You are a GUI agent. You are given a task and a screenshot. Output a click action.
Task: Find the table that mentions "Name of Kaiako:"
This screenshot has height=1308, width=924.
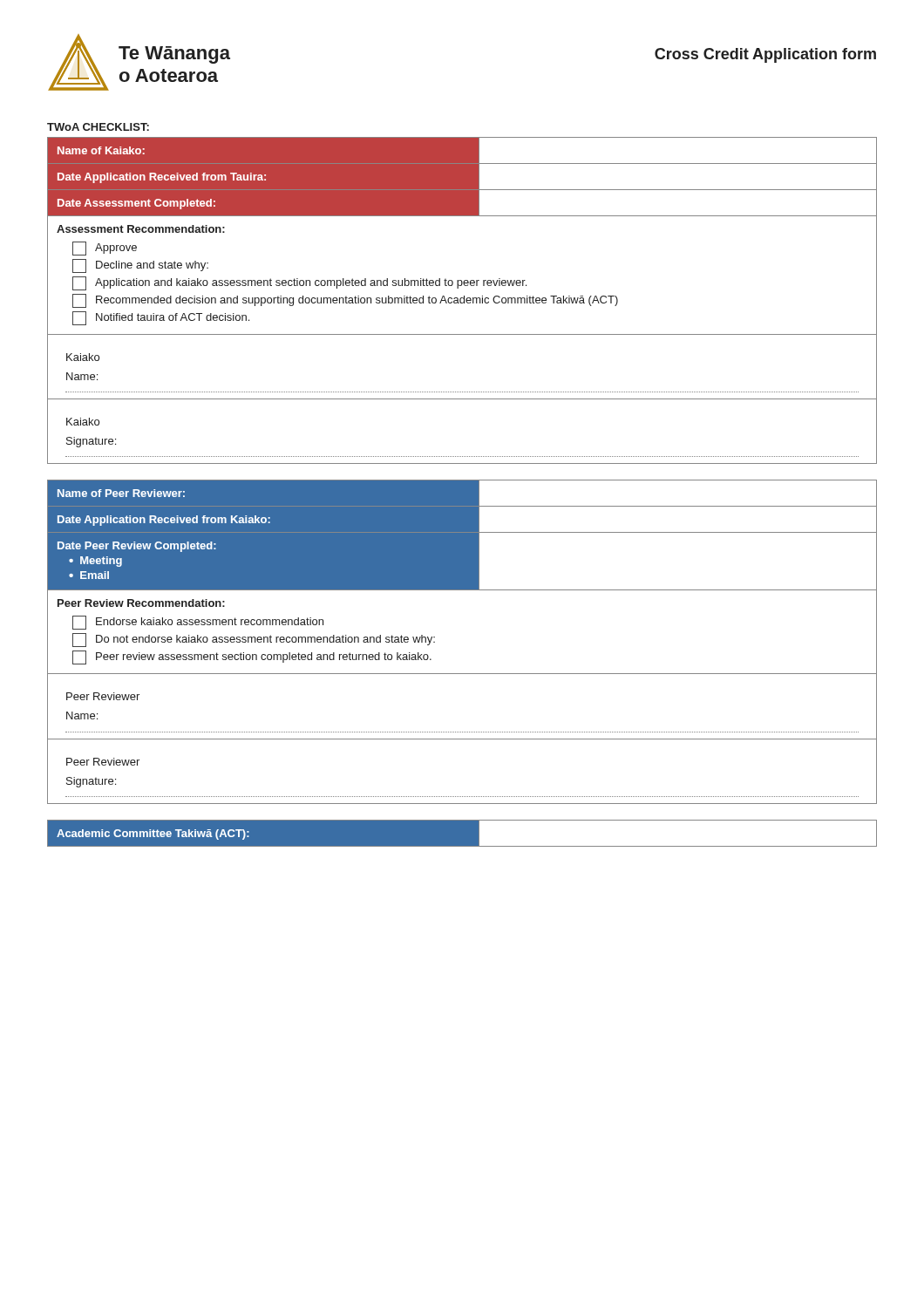tap(462, 301)
